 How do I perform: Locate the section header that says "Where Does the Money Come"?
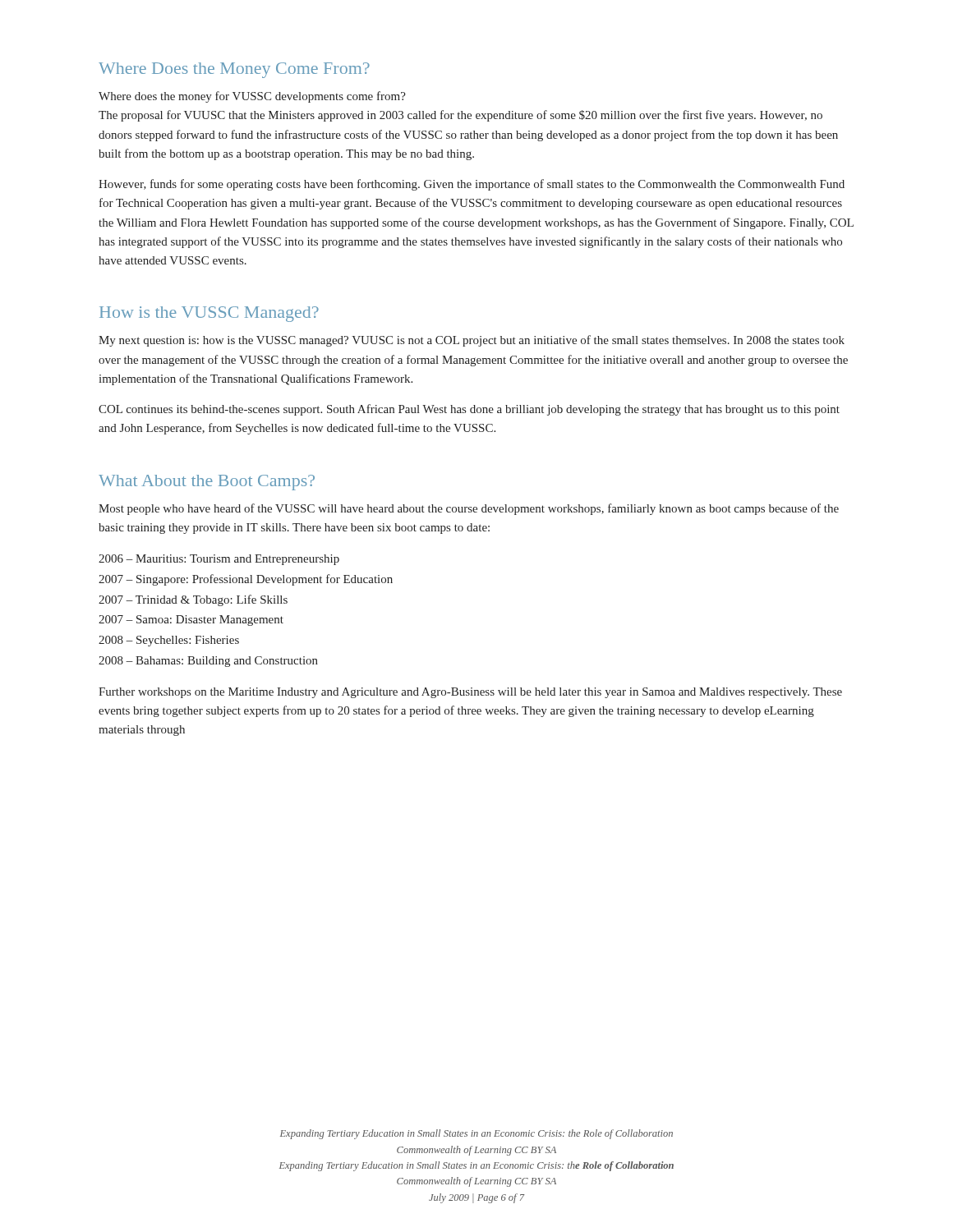[234, 70]
